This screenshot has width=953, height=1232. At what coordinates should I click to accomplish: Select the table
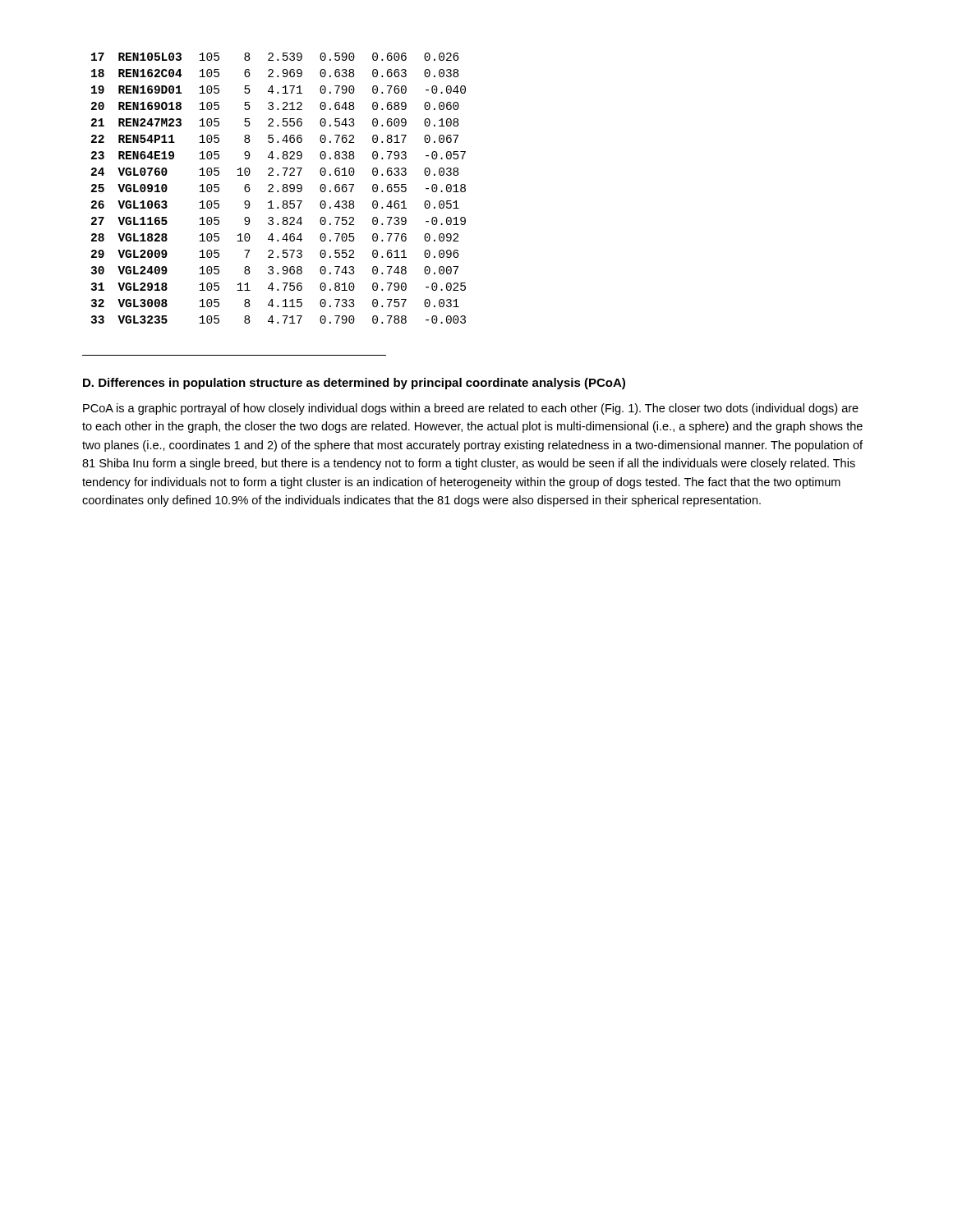tap(476, 202)
